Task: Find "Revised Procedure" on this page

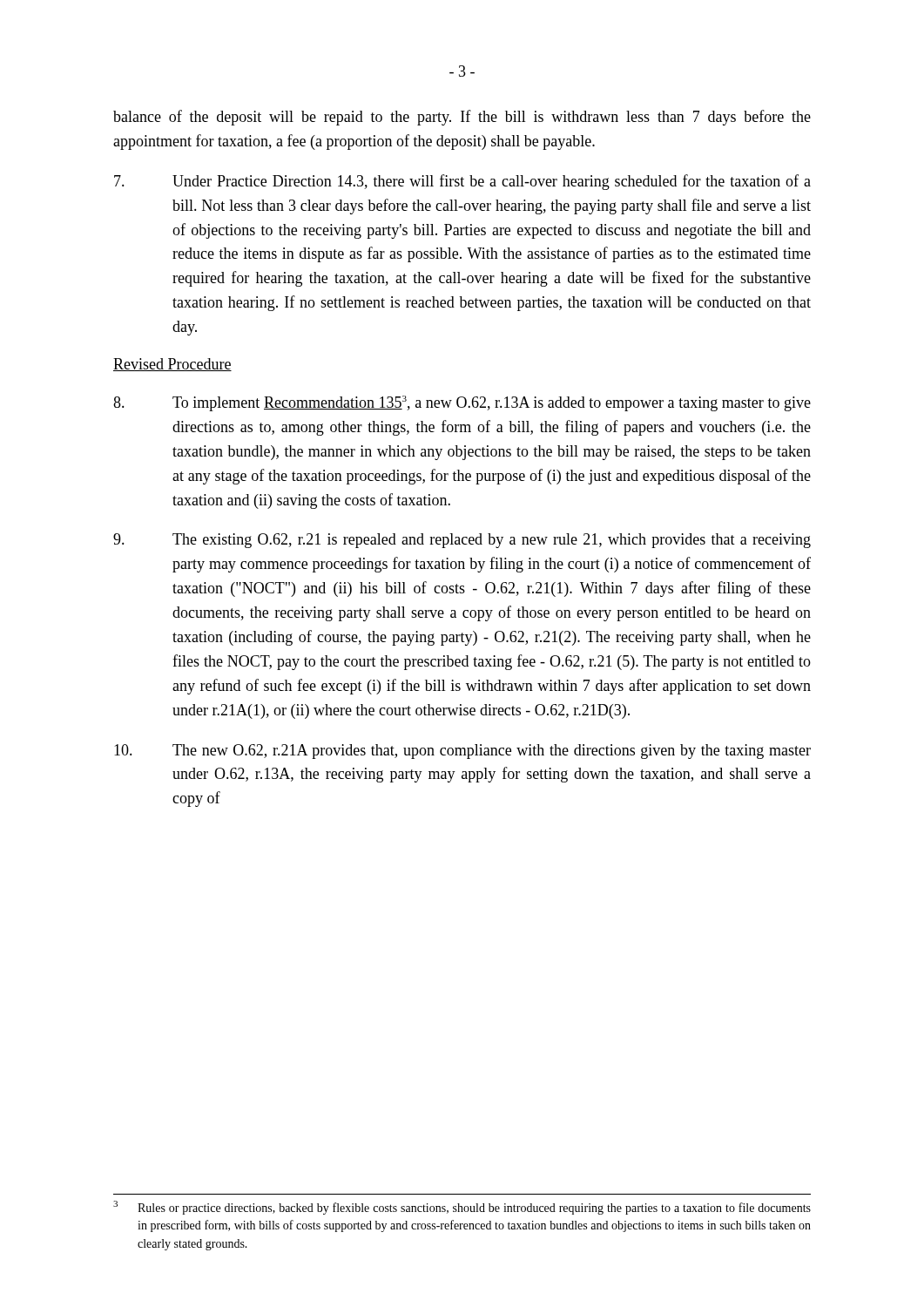Action: click(x=172, y=364)
